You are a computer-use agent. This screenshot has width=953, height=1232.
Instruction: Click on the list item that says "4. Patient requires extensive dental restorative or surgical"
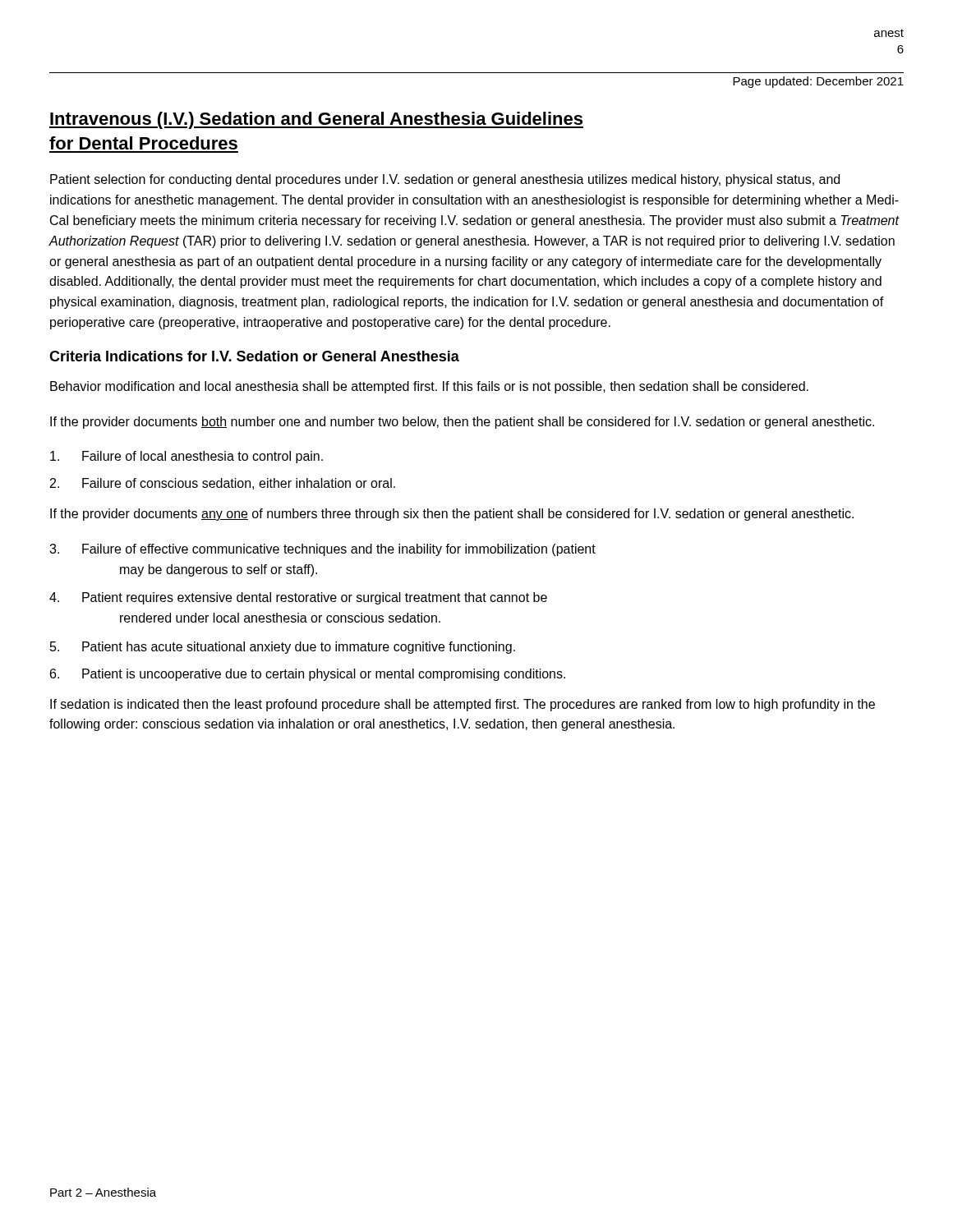point(298,609)
